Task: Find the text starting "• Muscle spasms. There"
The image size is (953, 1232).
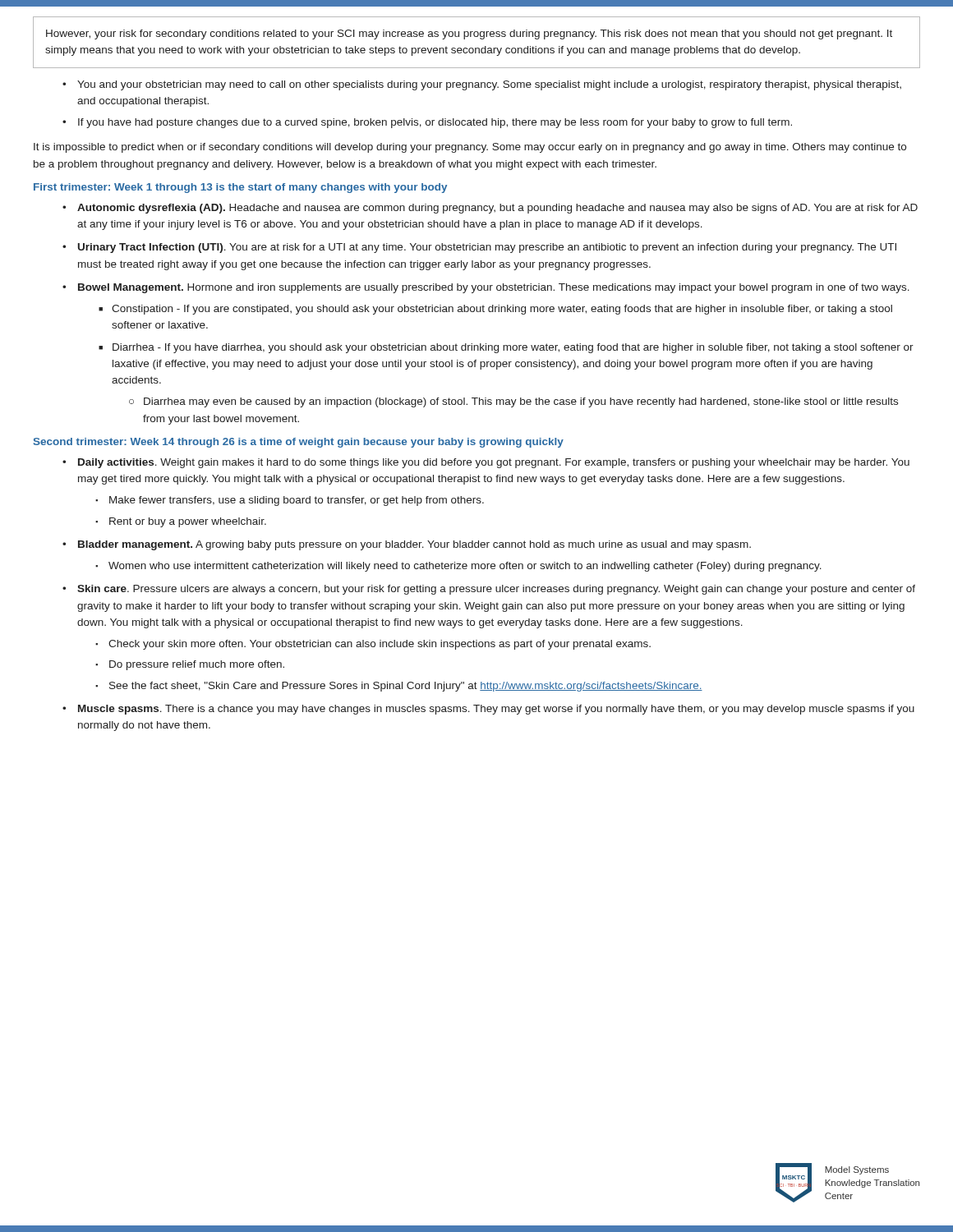Action: click(x=491, y=717)
